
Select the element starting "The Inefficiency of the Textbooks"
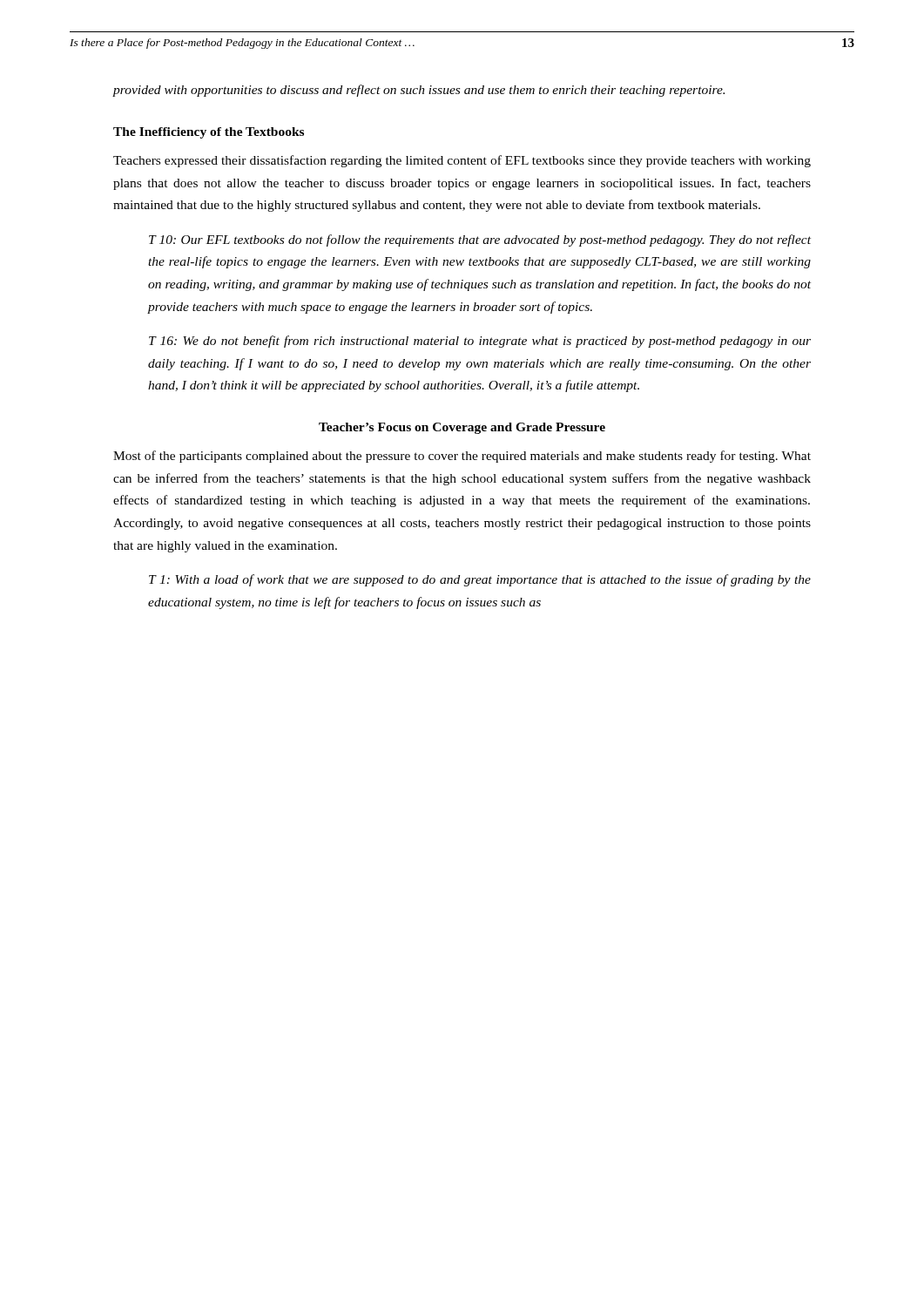pyautogui.click(x=209, y=131)
